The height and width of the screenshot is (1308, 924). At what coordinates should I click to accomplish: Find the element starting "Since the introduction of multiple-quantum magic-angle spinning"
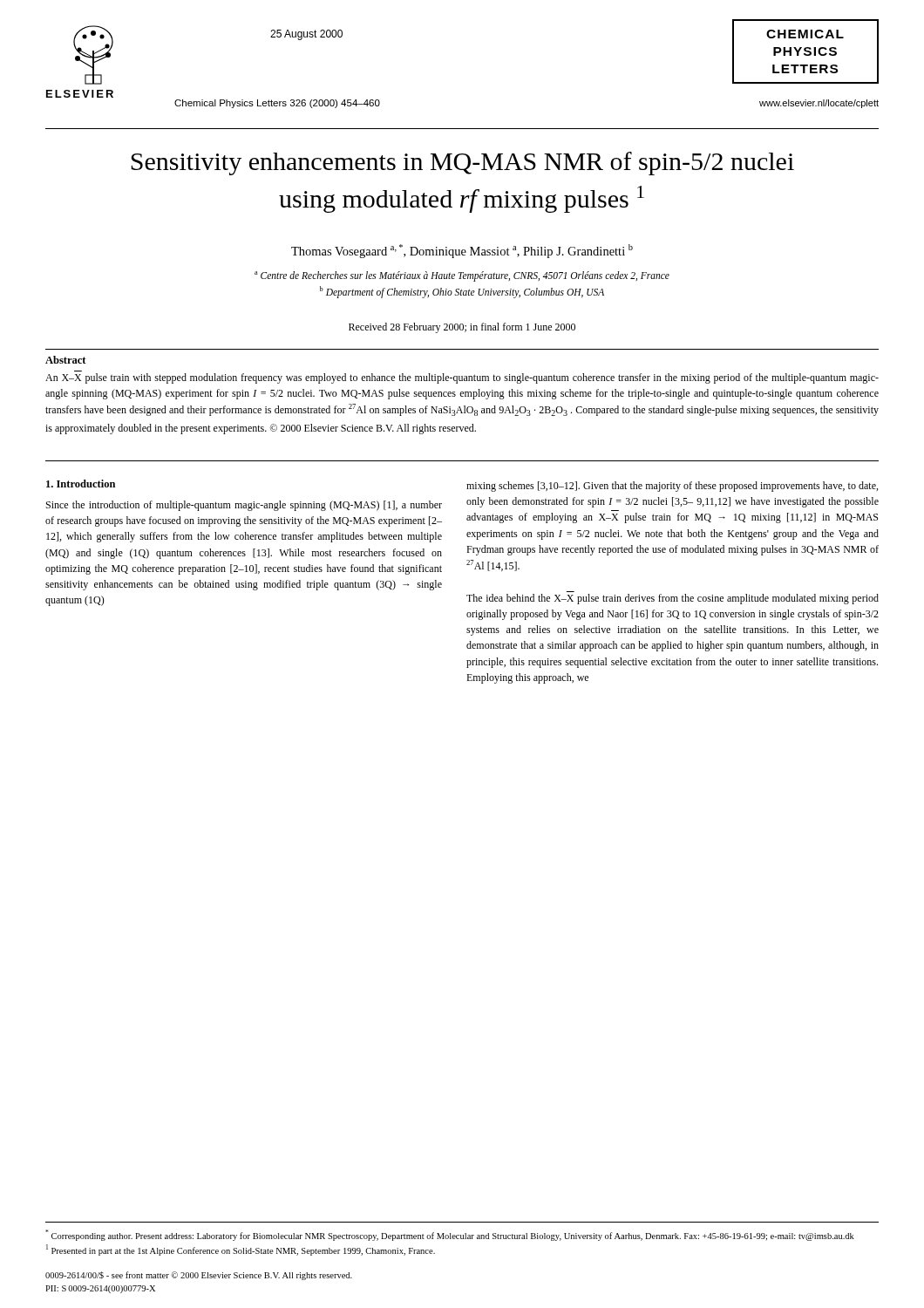(x=244, y=553)
